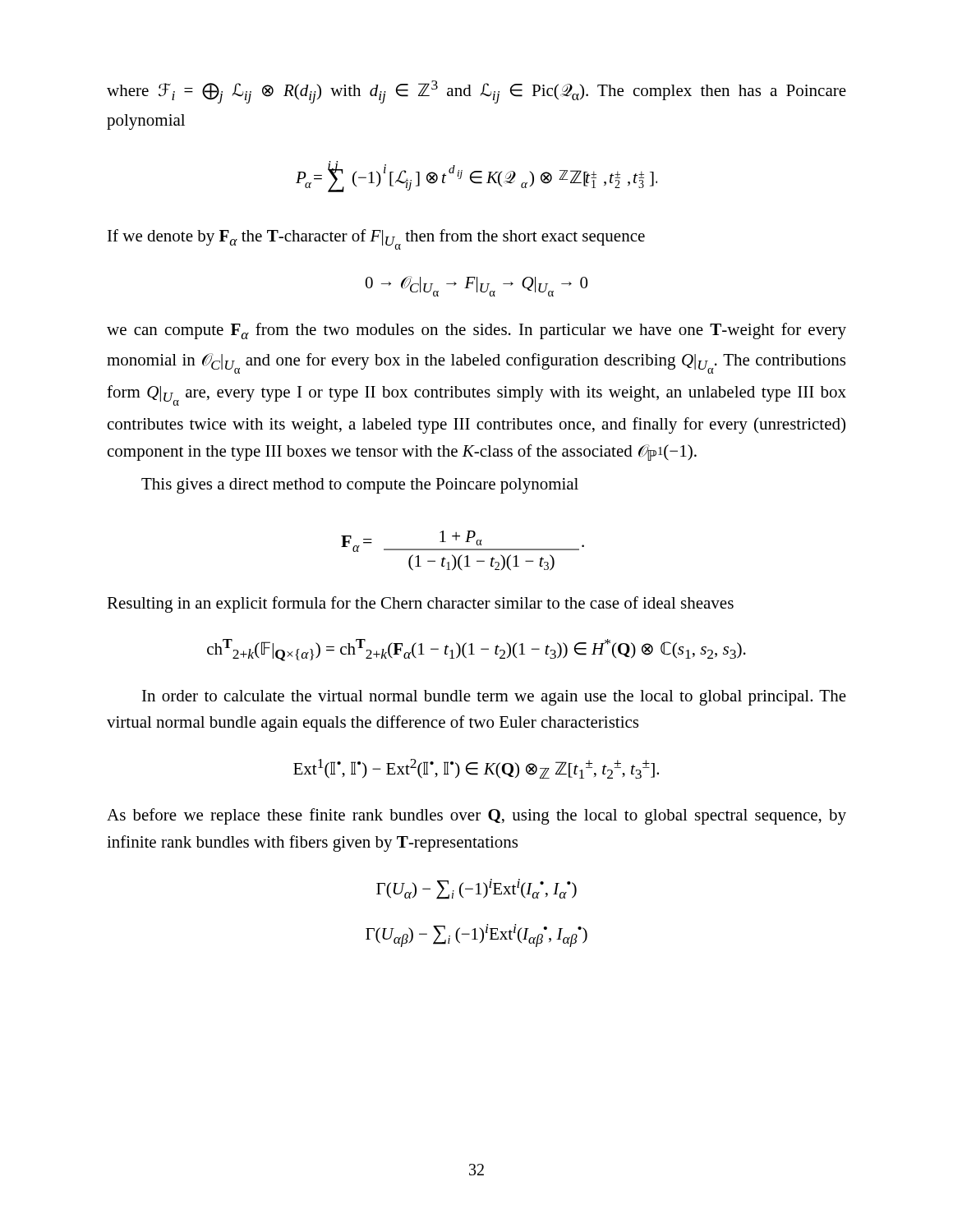Click on the element starting "Γ(Uαβ) − ∑i (−1)iExti(Iαβ•,"
The height and width of the screenshot is (1232, 953).
point(476,934)
